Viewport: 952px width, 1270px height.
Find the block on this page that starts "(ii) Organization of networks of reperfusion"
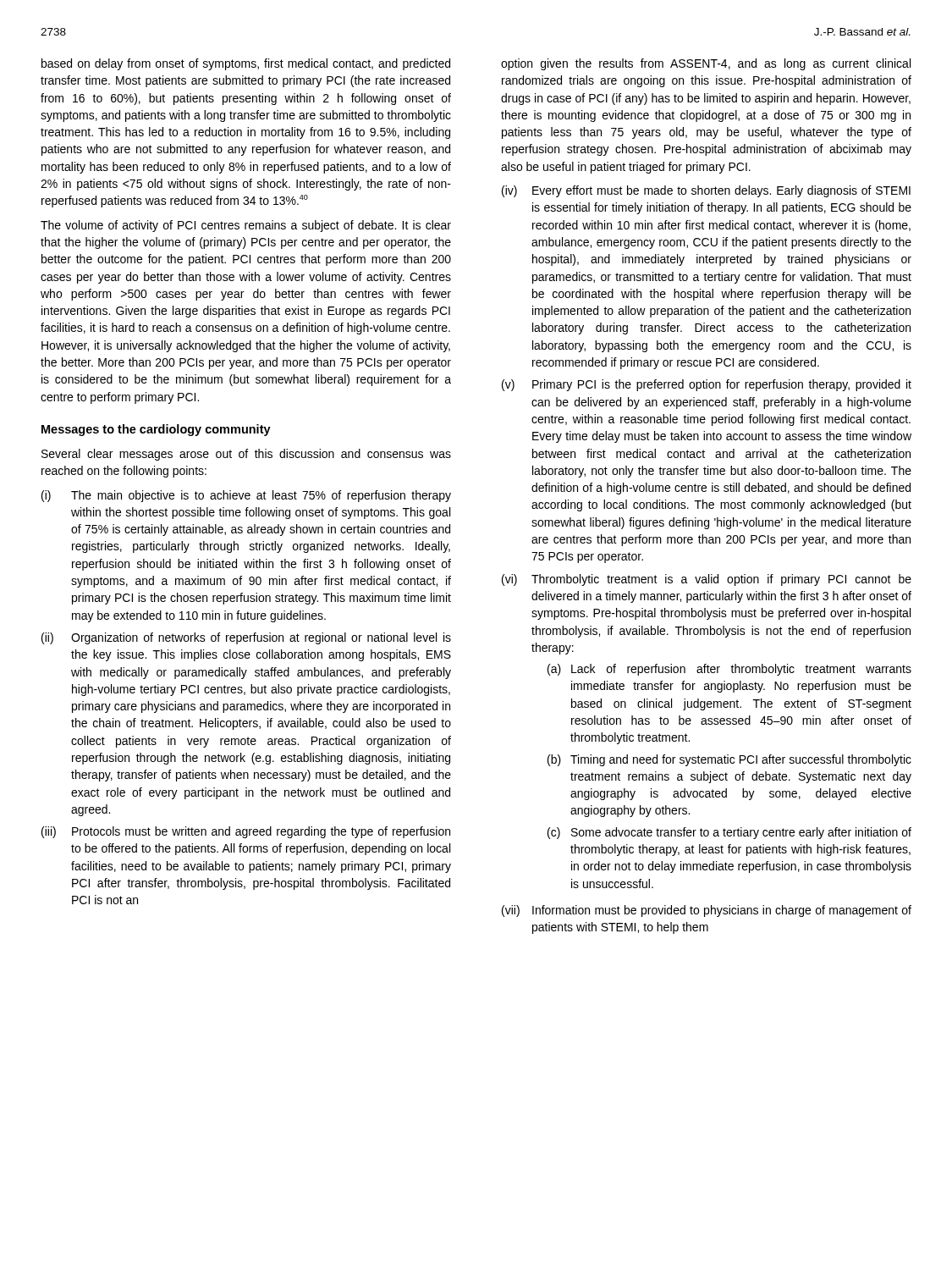(x=246, y=724)
